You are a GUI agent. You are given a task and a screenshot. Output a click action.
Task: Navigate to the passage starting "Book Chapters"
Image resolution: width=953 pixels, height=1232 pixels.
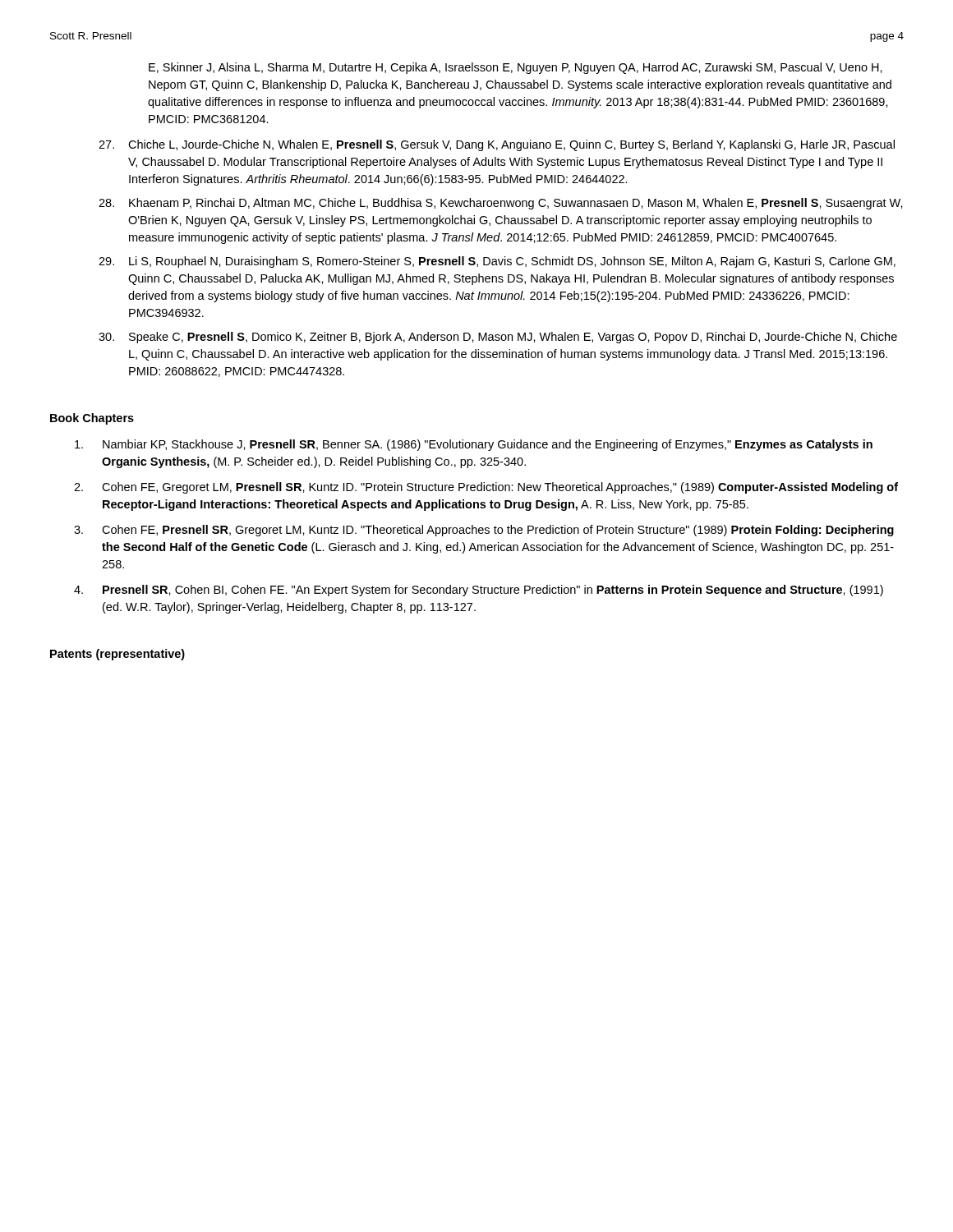tap(92, 418)
